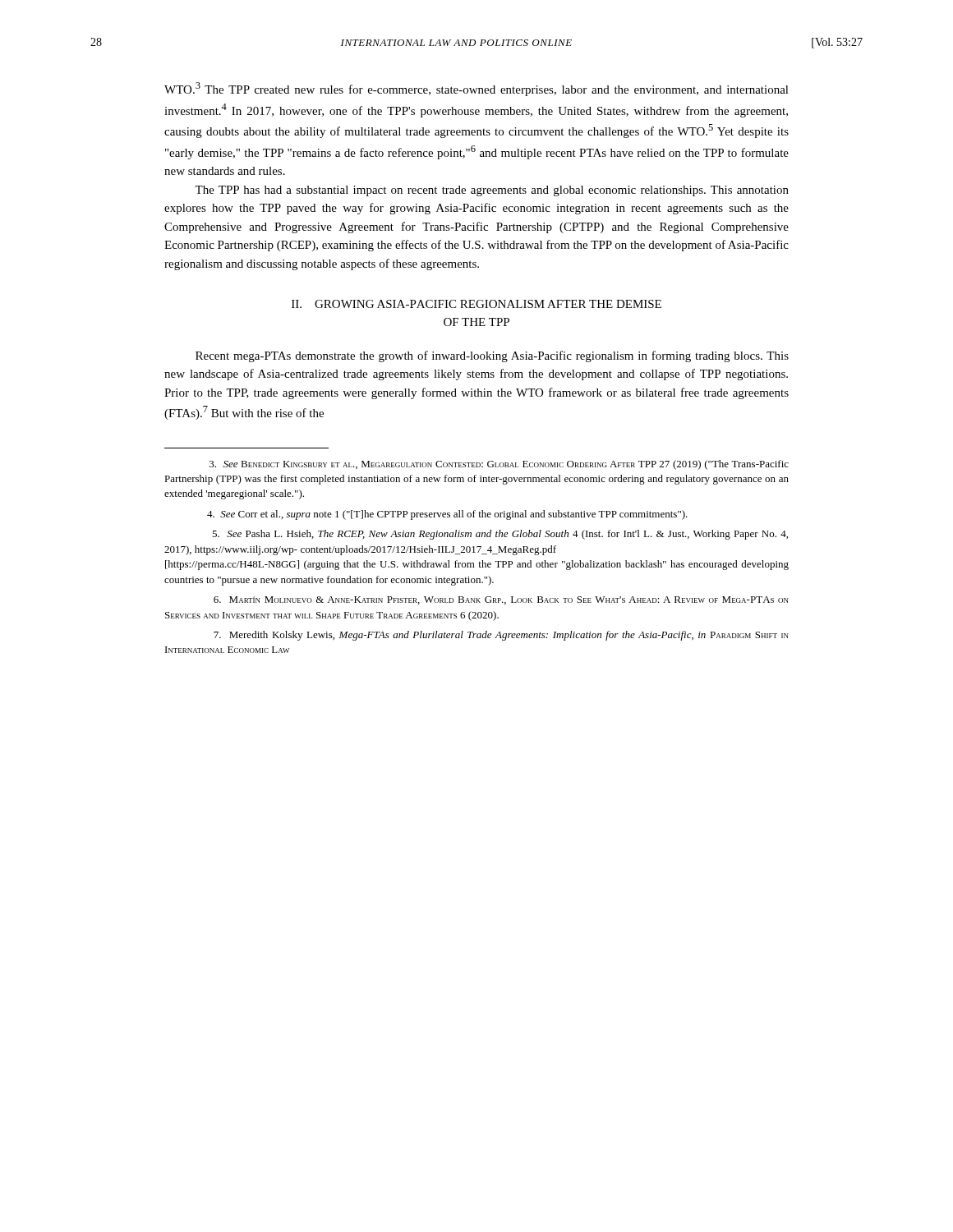Click on the footnote with the text "Martín Molinuevo & Anne-Katrin Pfister,"
The image size is (953, 1232).
tap(476, 607)
